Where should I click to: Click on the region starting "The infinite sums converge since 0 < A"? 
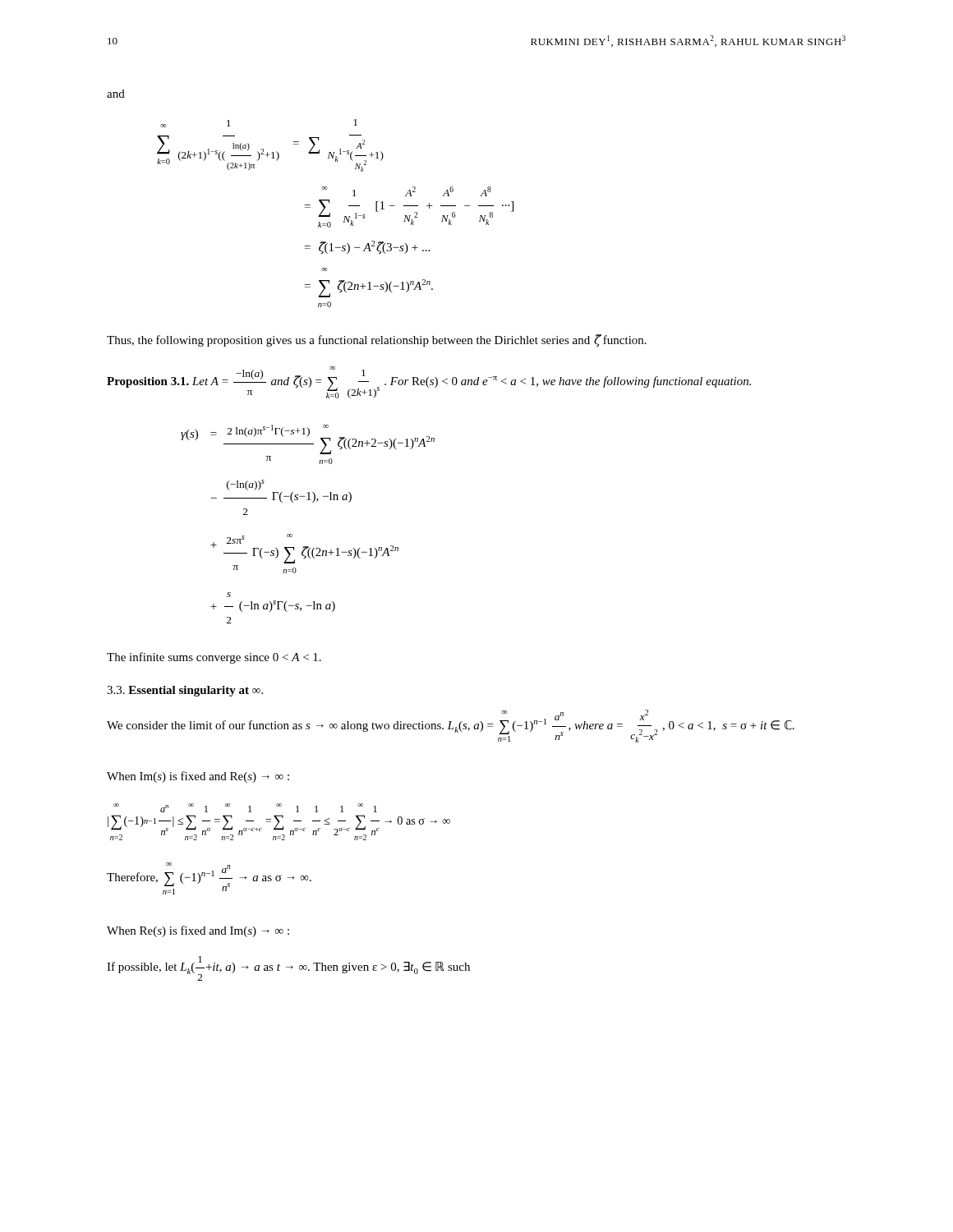214,658
